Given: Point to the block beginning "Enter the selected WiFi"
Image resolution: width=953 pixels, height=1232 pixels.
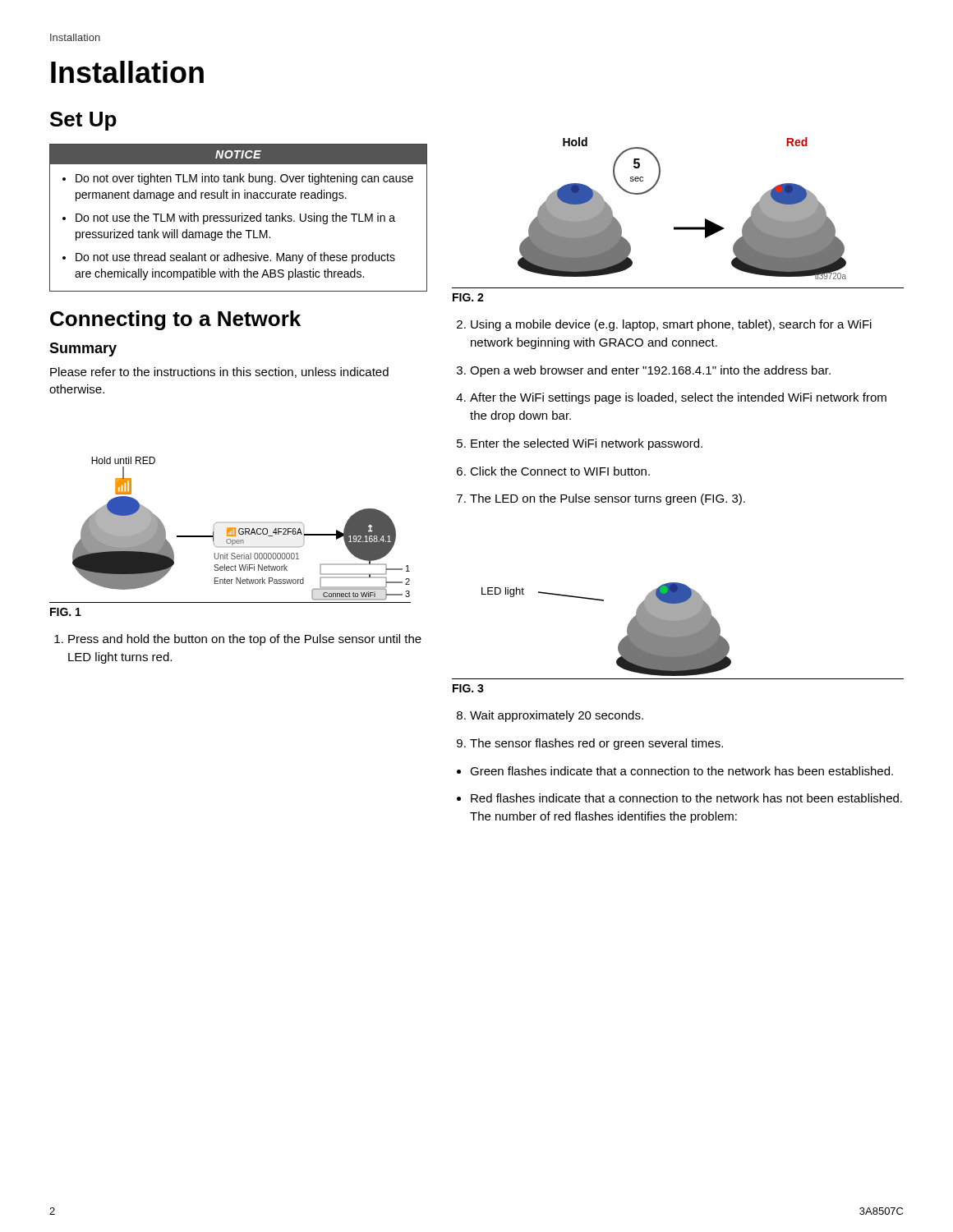Looking at the screenshot, I should pos(587,443).
